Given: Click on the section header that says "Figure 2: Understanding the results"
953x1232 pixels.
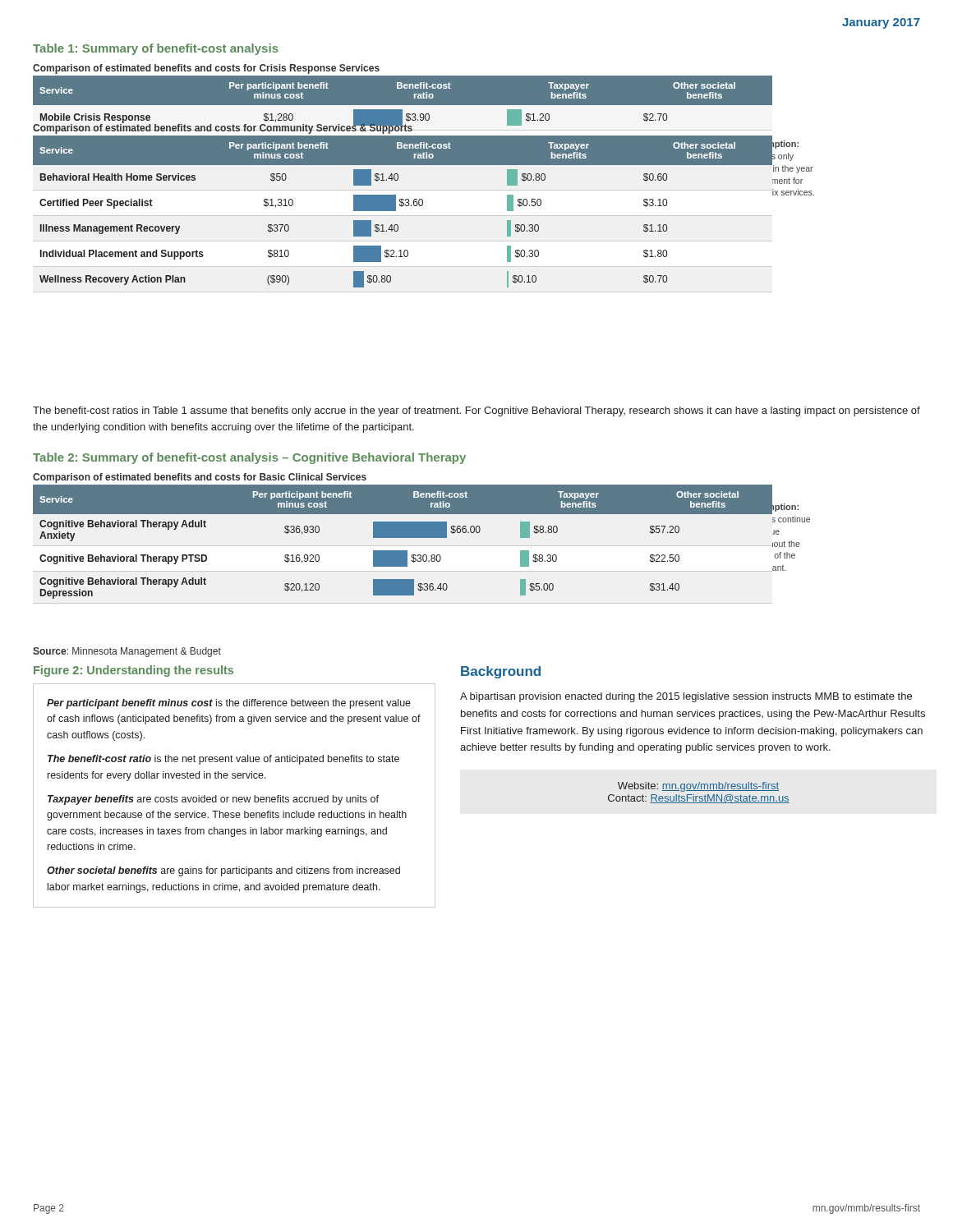Looking at the screenshot, I should tap(133, 670).
